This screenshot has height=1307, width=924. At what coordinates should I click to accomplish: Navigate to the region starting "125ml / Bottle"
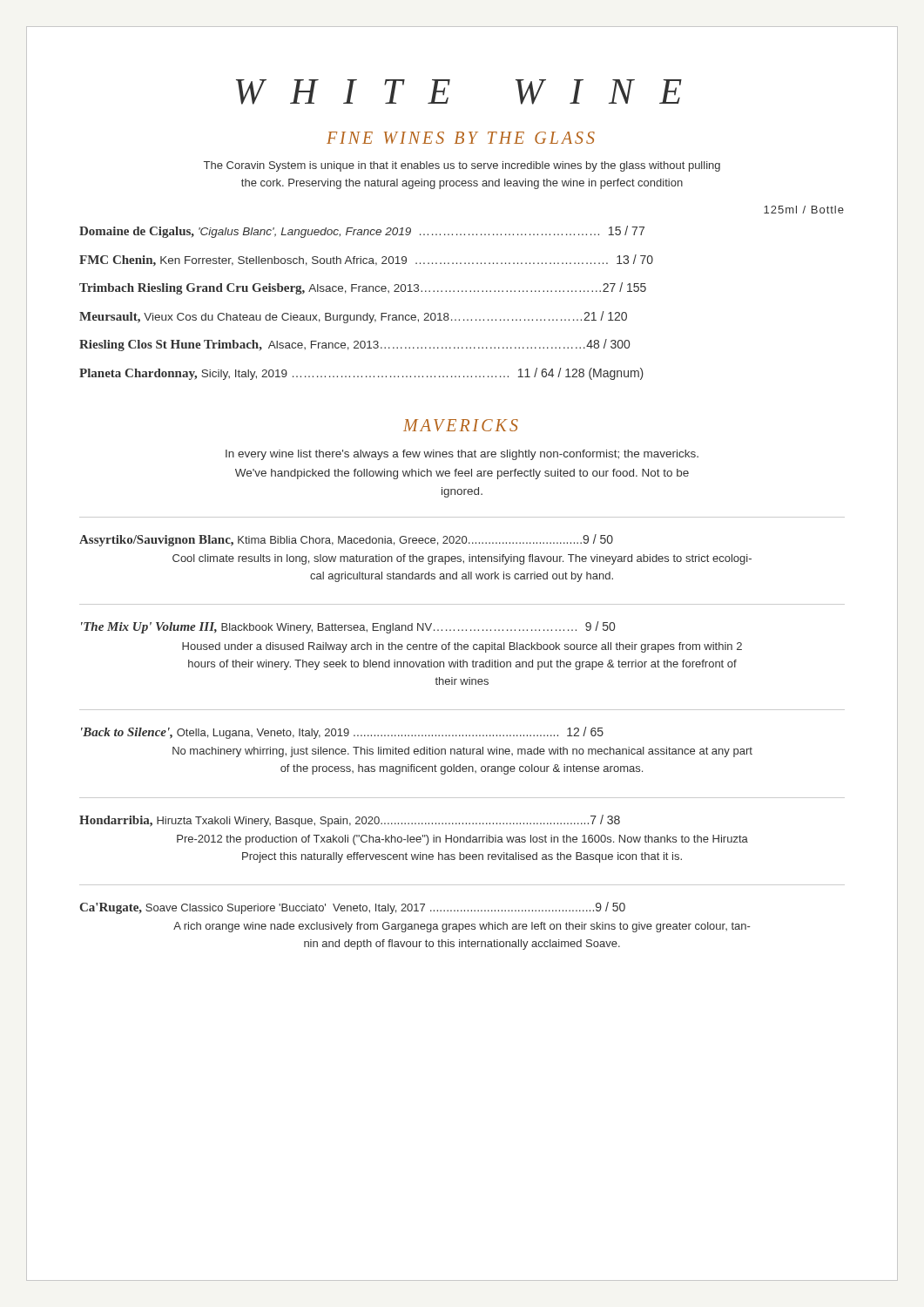[x=804, y=210]
